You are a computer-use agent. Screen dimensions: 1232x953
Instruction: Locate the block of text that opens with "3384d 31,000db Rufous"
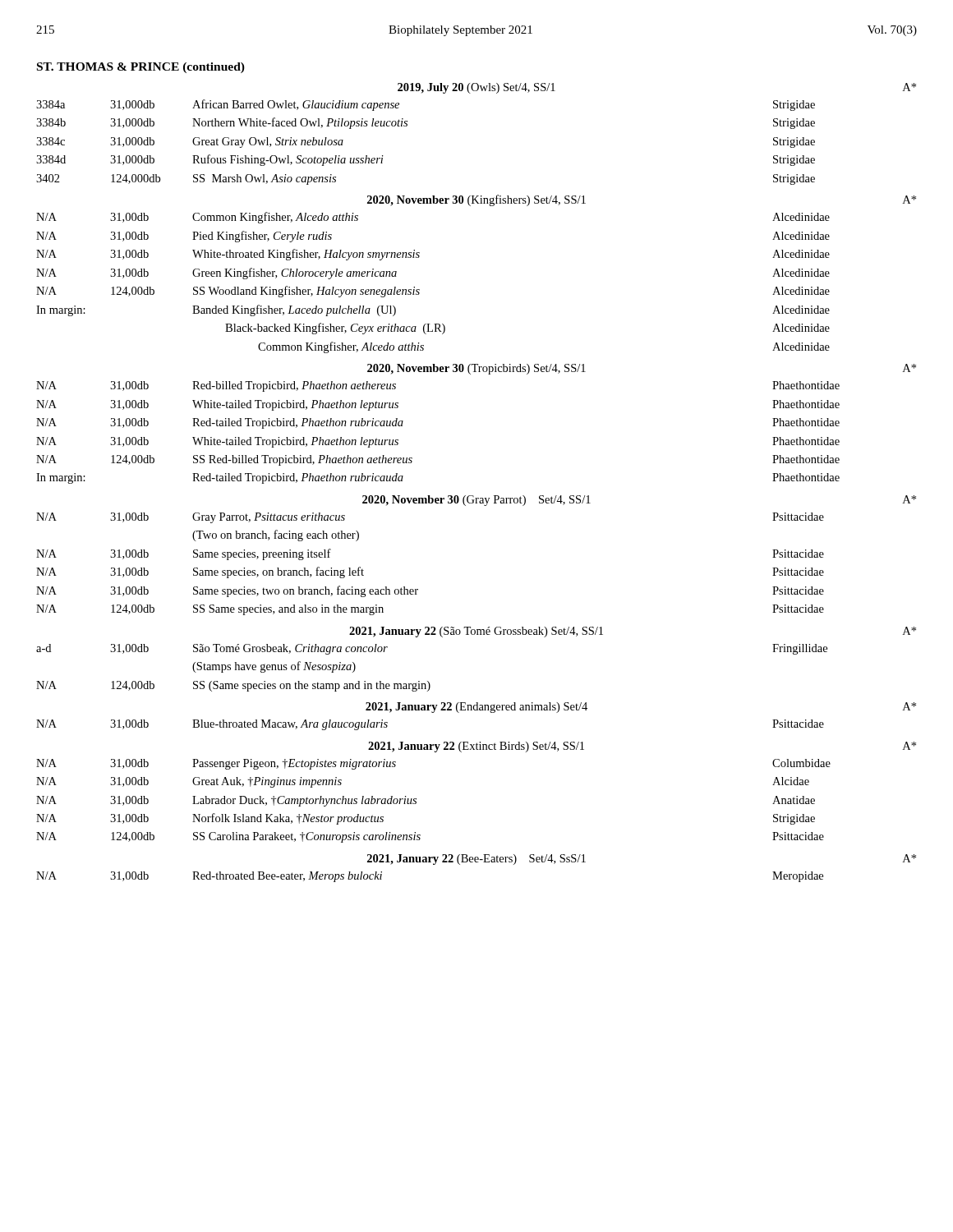(x=51, y=159)
